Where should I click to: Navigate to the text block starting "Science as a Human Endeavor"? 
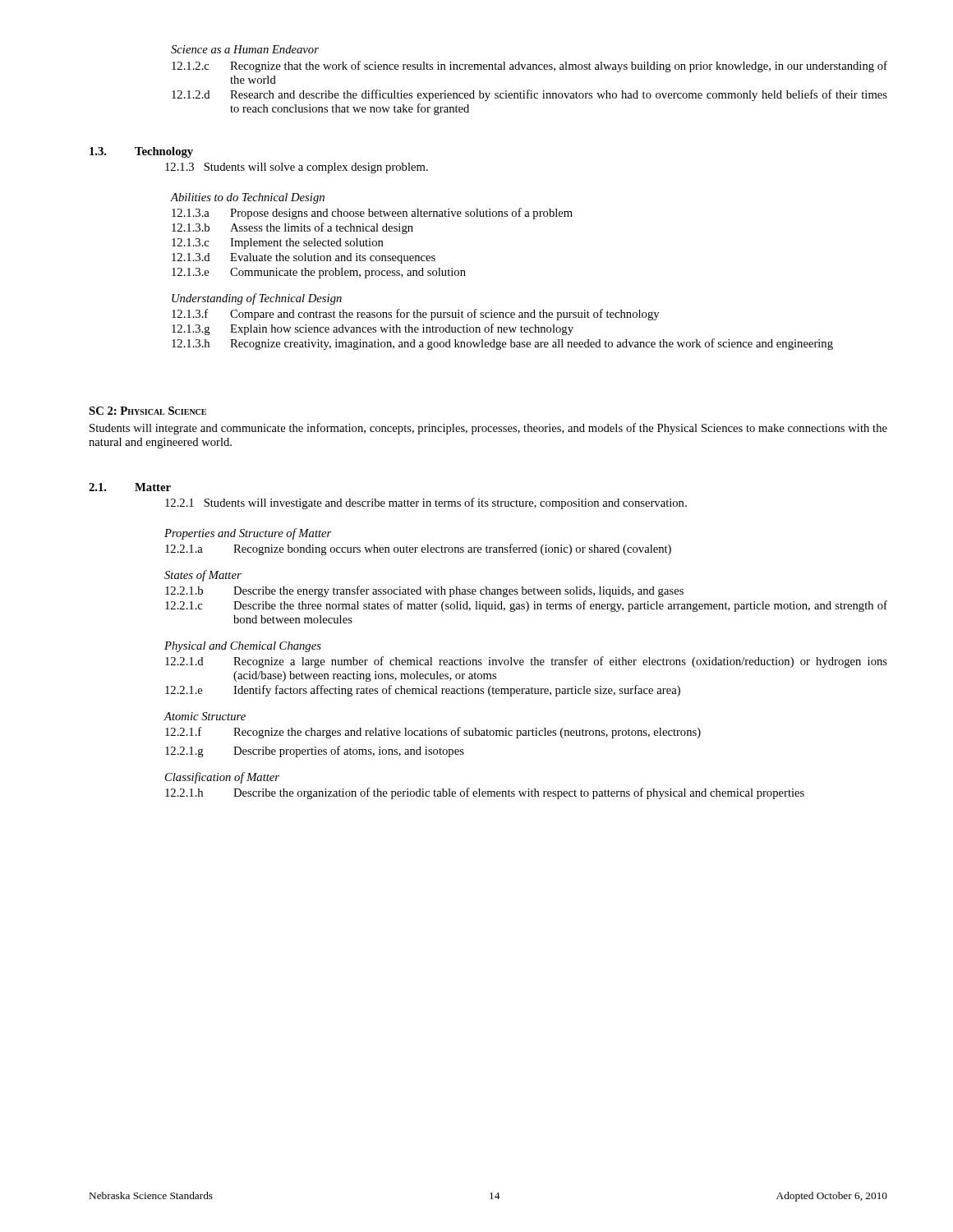click(245, 49)
